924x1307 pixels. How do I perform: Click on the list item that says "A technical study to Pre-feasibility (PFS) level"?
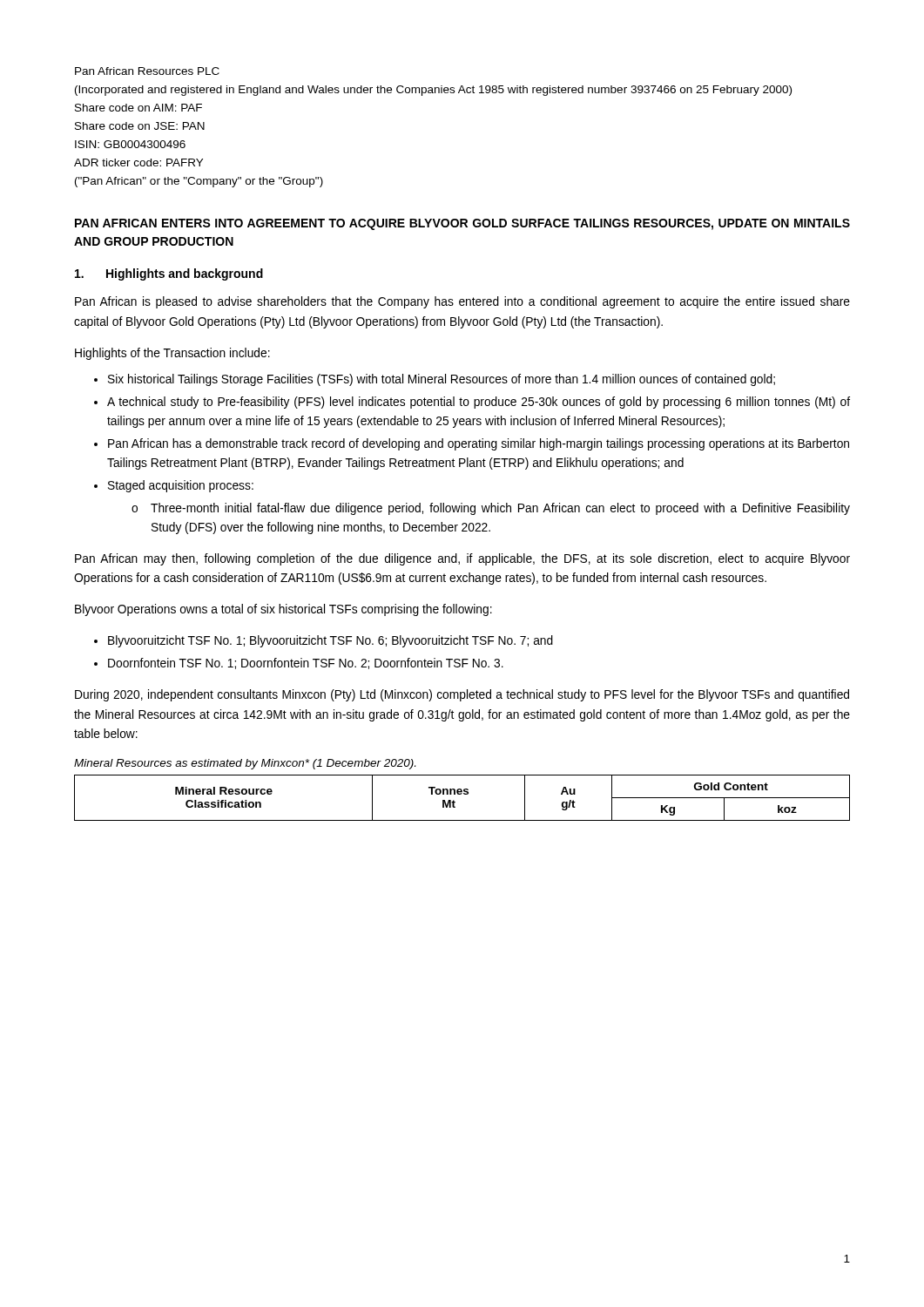pyautogui.click(x=479, y=412)
